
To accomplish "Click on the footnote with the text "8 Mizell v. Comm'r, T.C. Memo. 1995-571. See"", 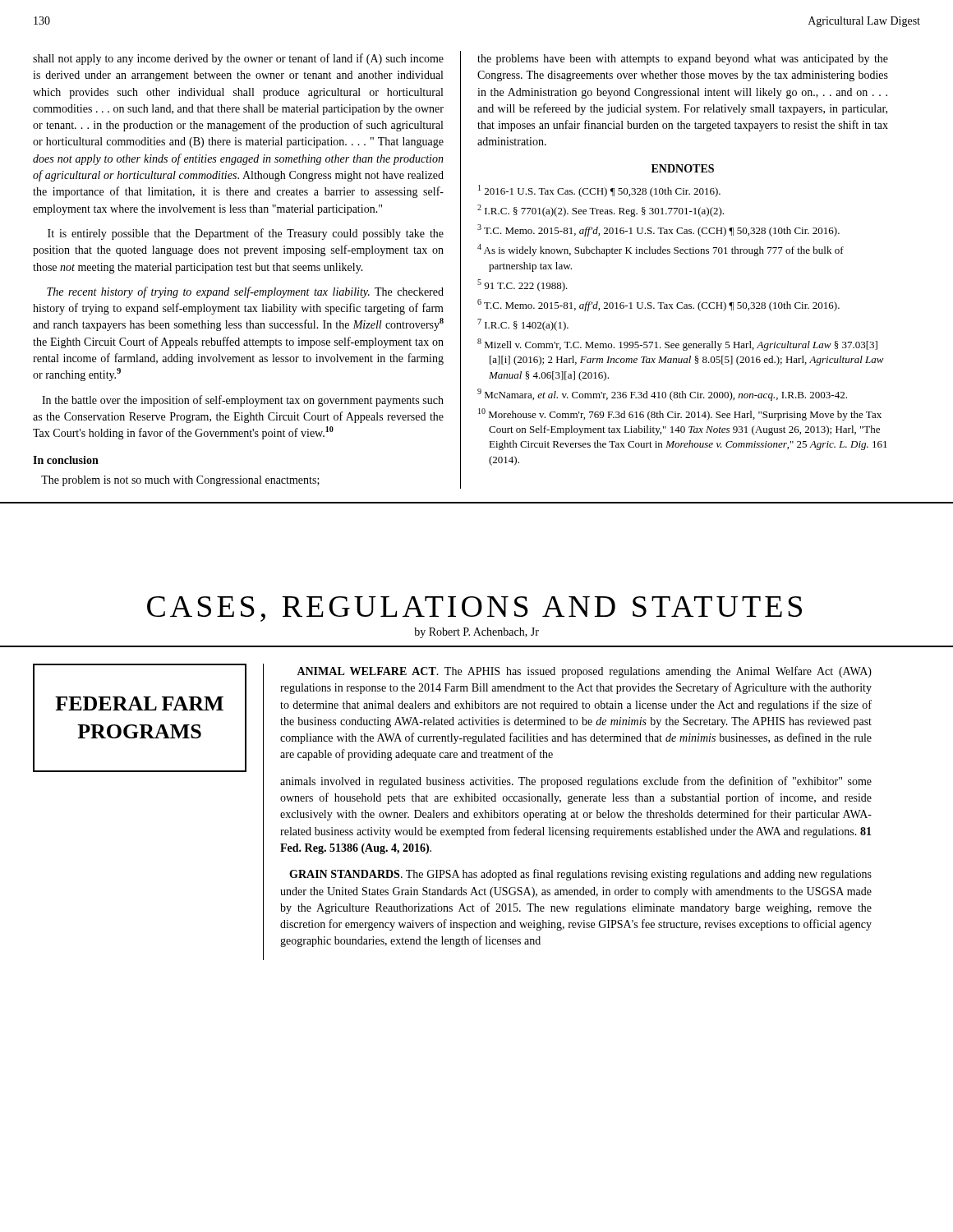I will [x=680, y=359].
